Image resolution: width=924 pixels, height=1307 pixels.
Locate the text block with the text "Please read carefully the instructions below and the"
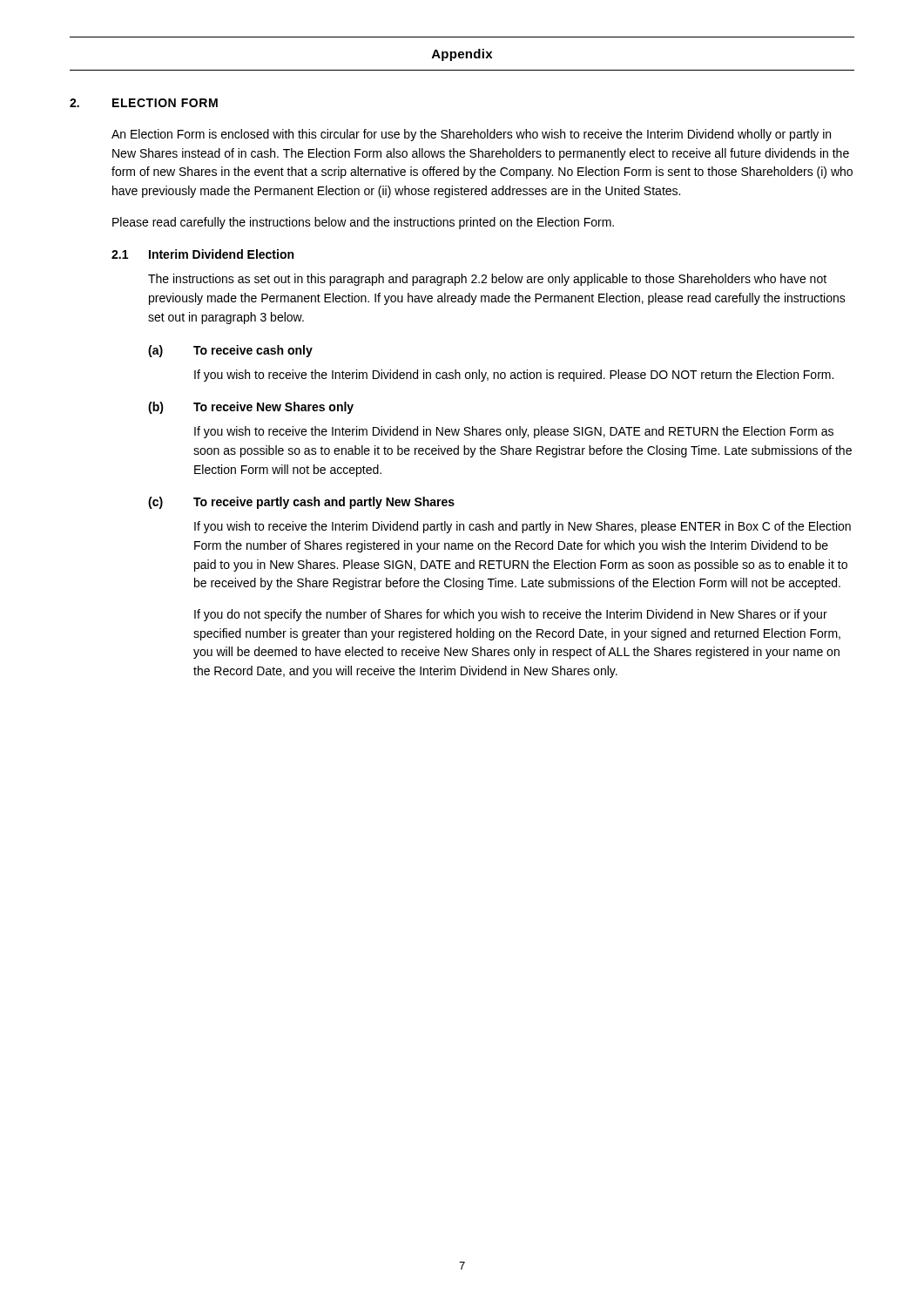pos(363,222)
